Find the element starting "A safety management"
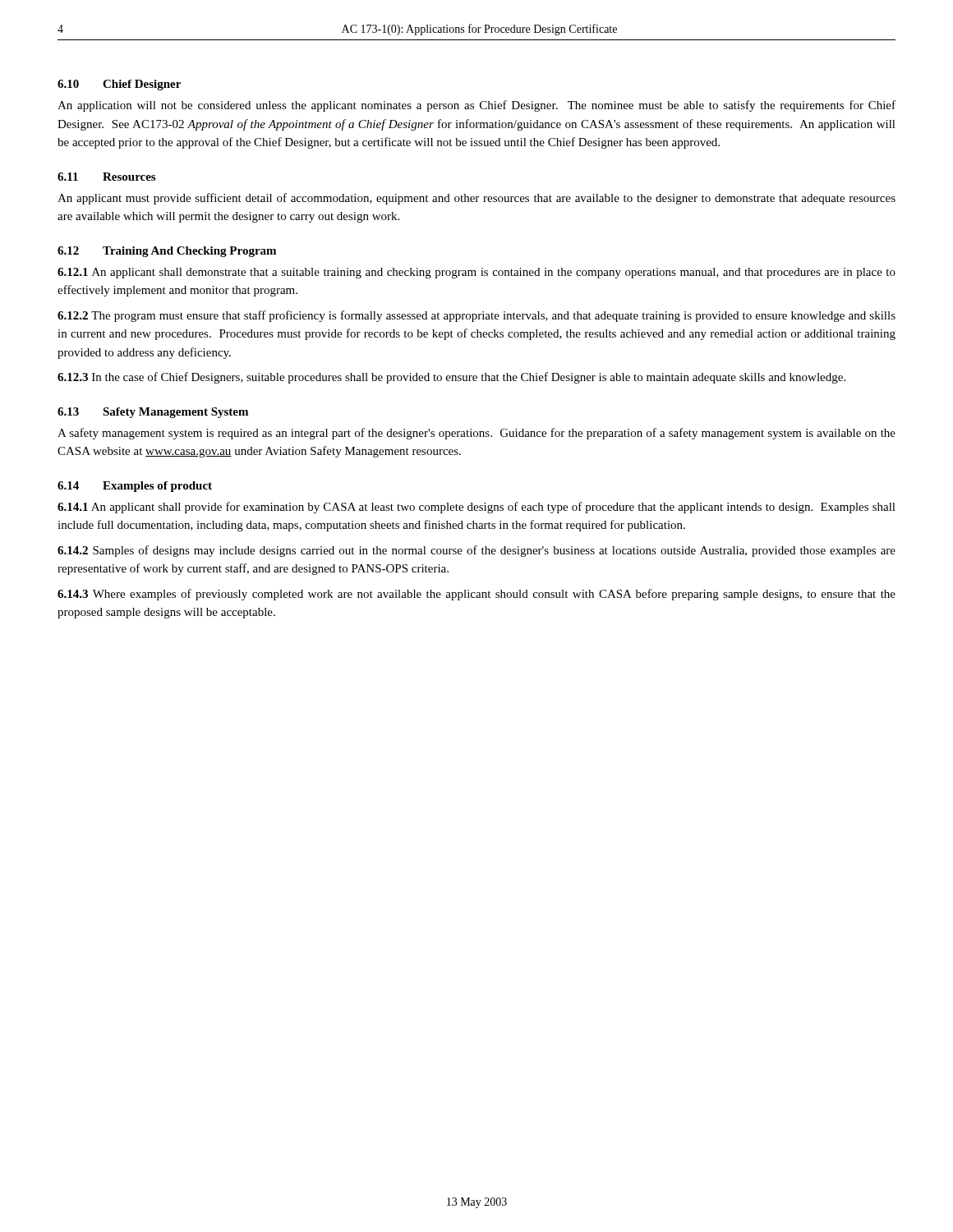 (476, 442)
